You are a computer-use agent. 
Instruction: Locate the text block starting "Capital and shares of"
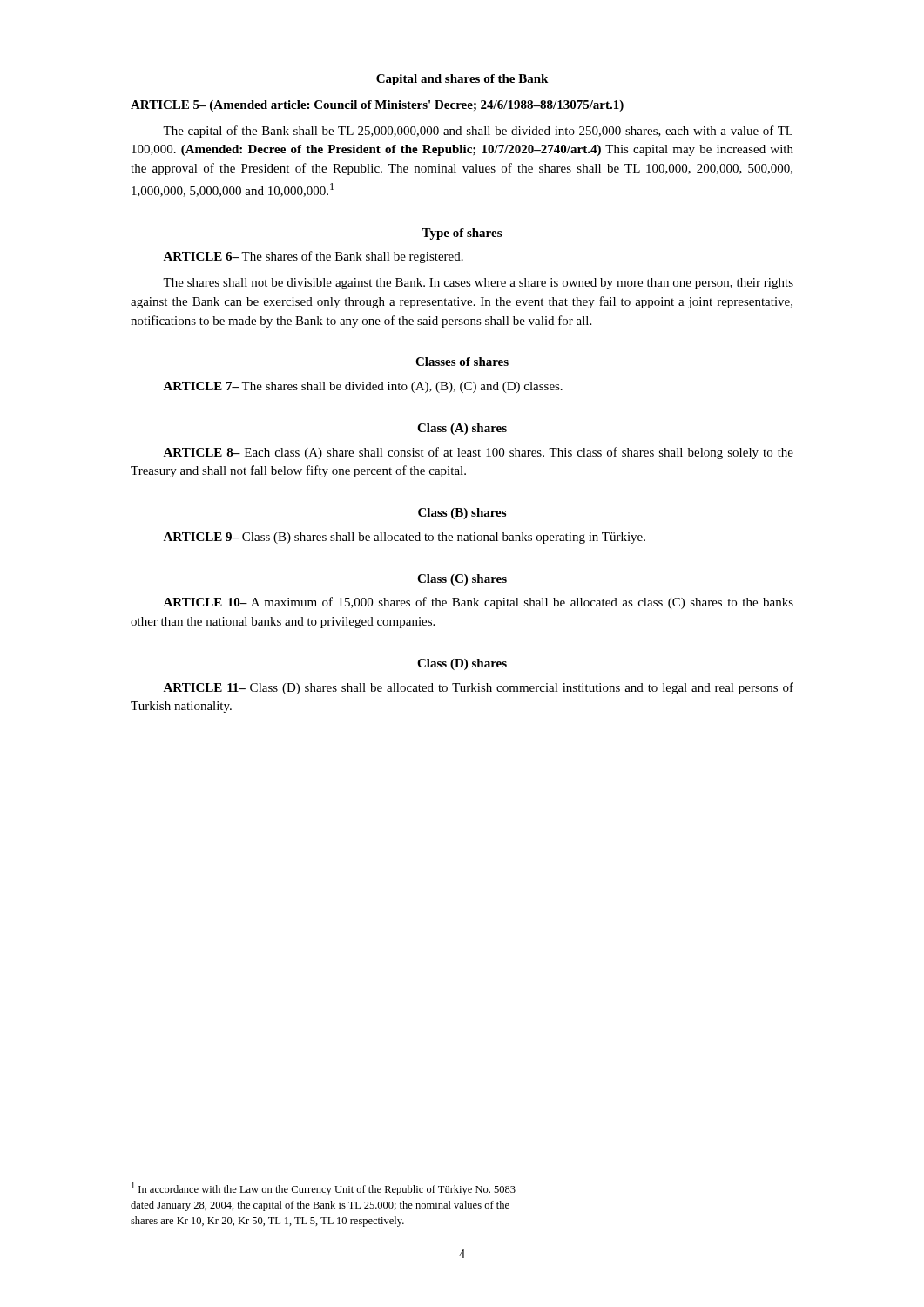[x=462, y=78]
